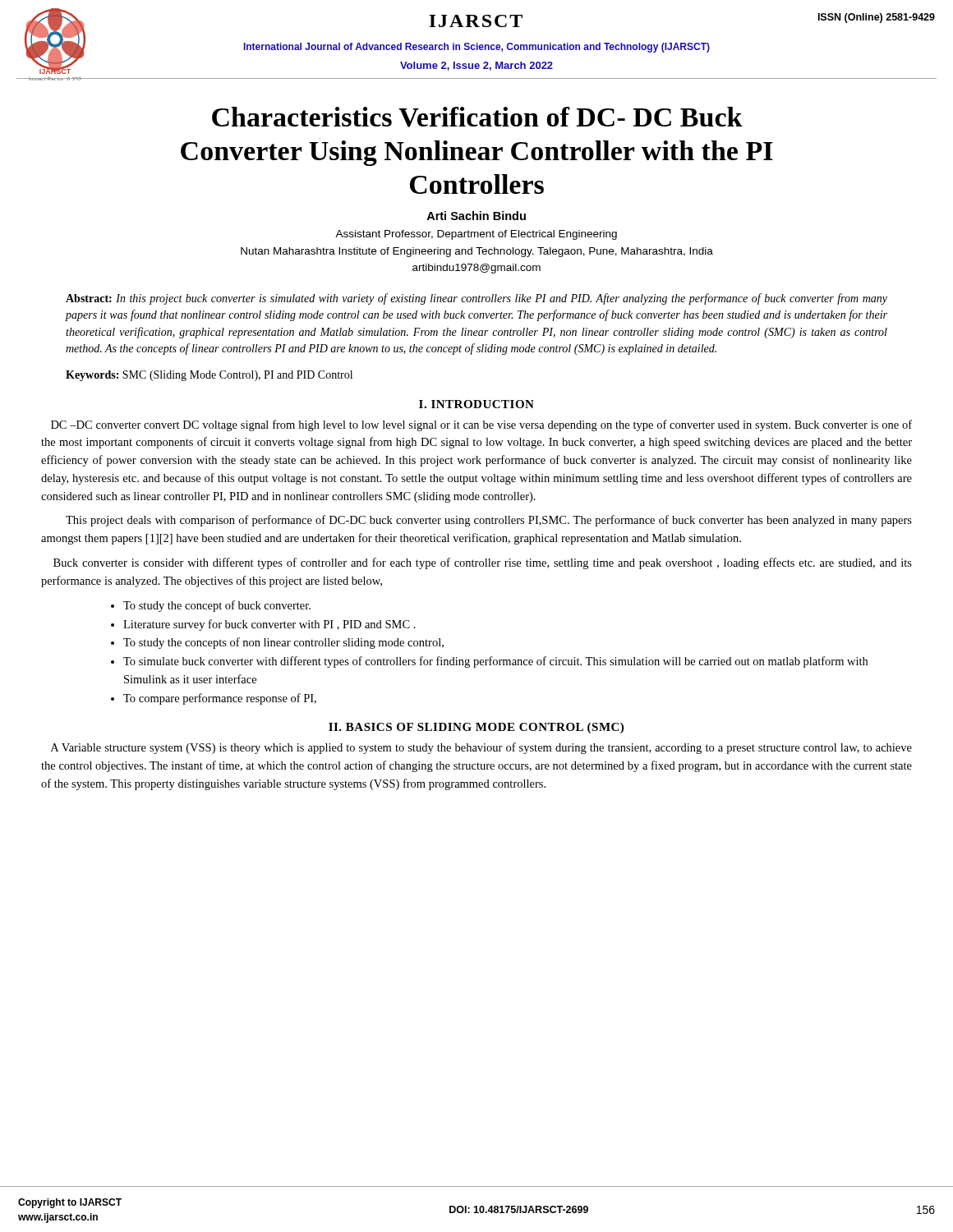Locate the element starting "A Variable structure system"
This screenshot has width=953, height=1232.
pyautogui.click(x=476, y=765)
